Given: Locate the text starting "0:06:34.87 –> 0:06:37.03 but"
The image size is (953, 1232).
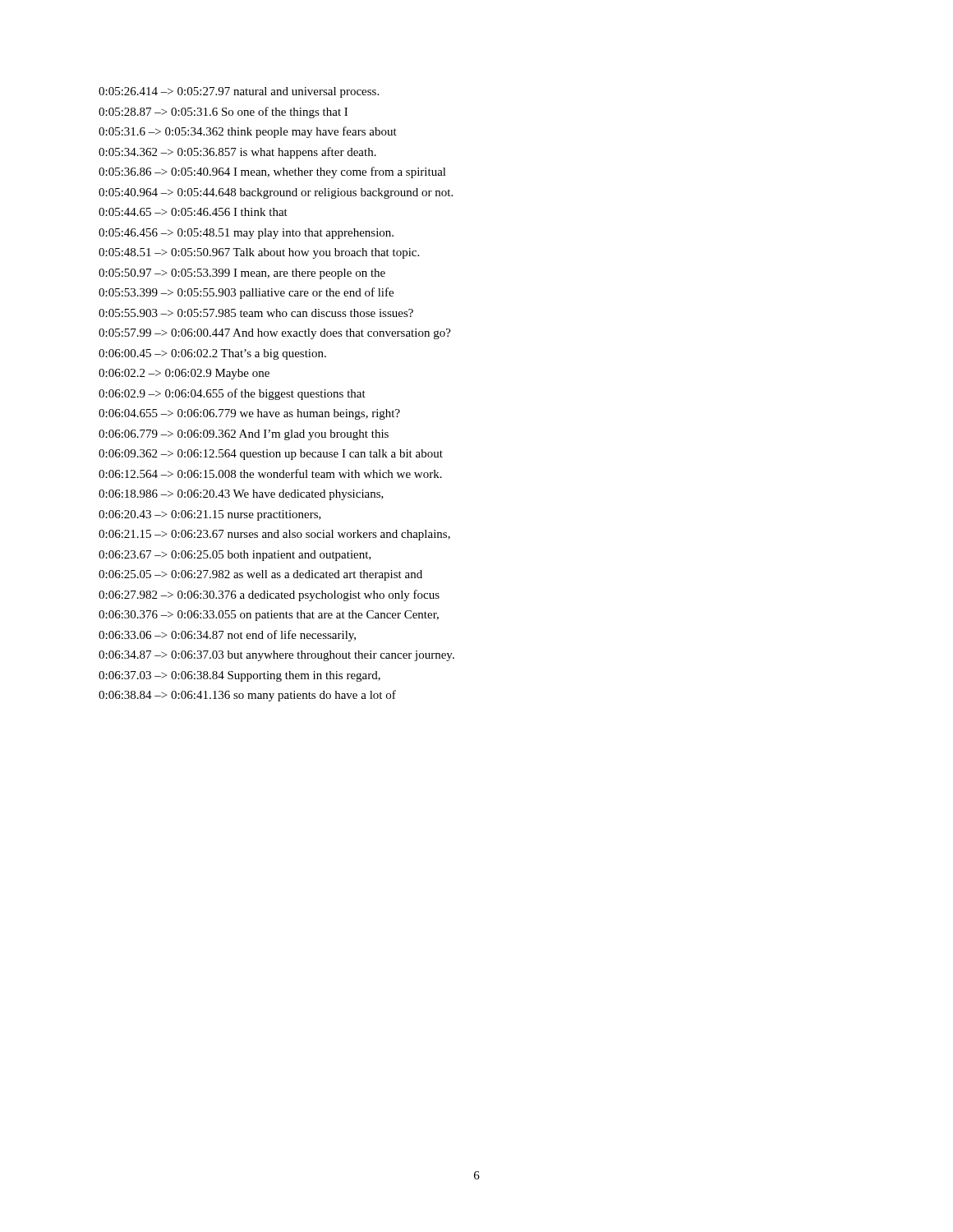Looking at the screenshot, I should click(x=277, y=655).
